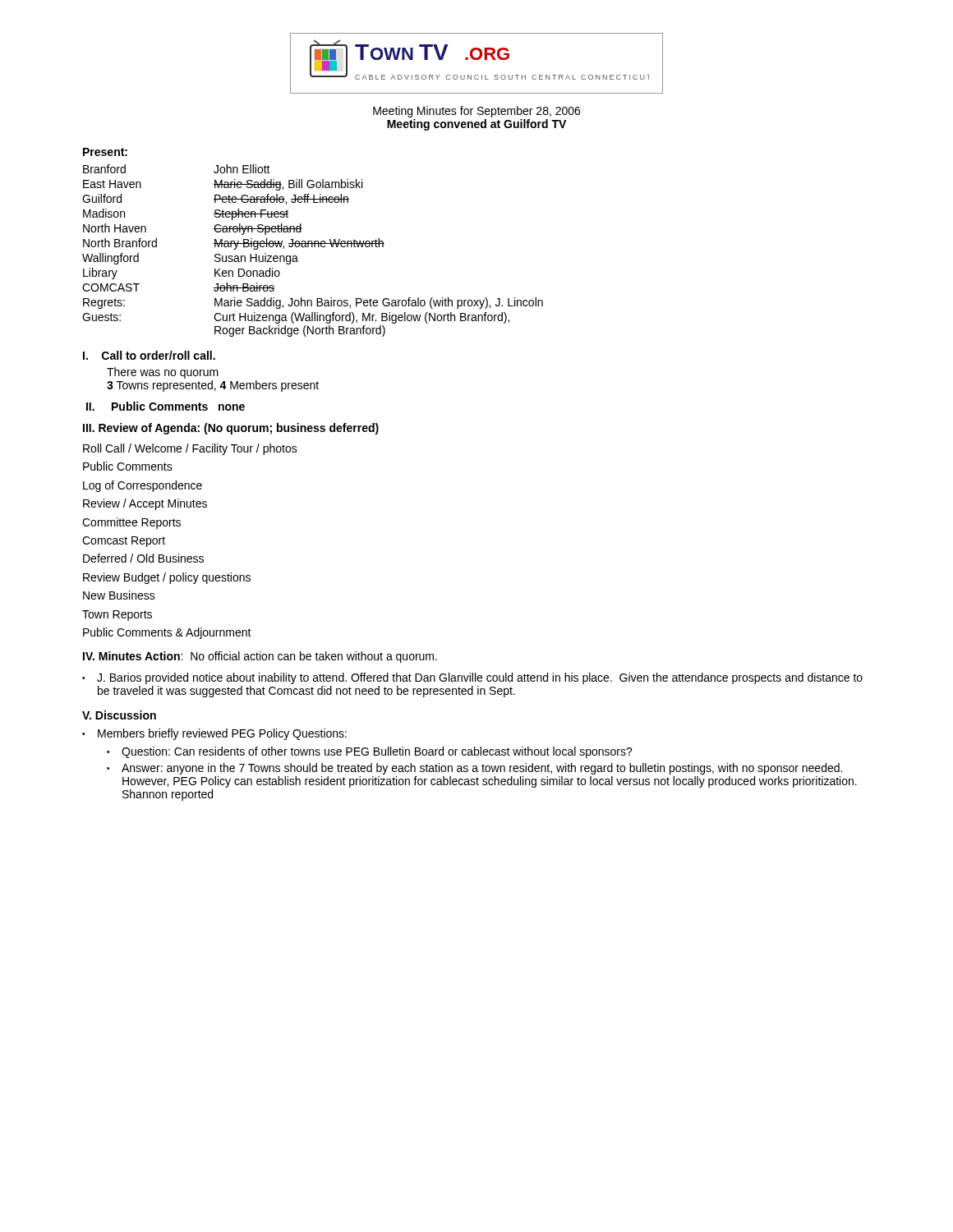This screenshot has height=1232, width=953.
Task: Locate the text "I. Call to order/roll call."
Action: (149, 356)
